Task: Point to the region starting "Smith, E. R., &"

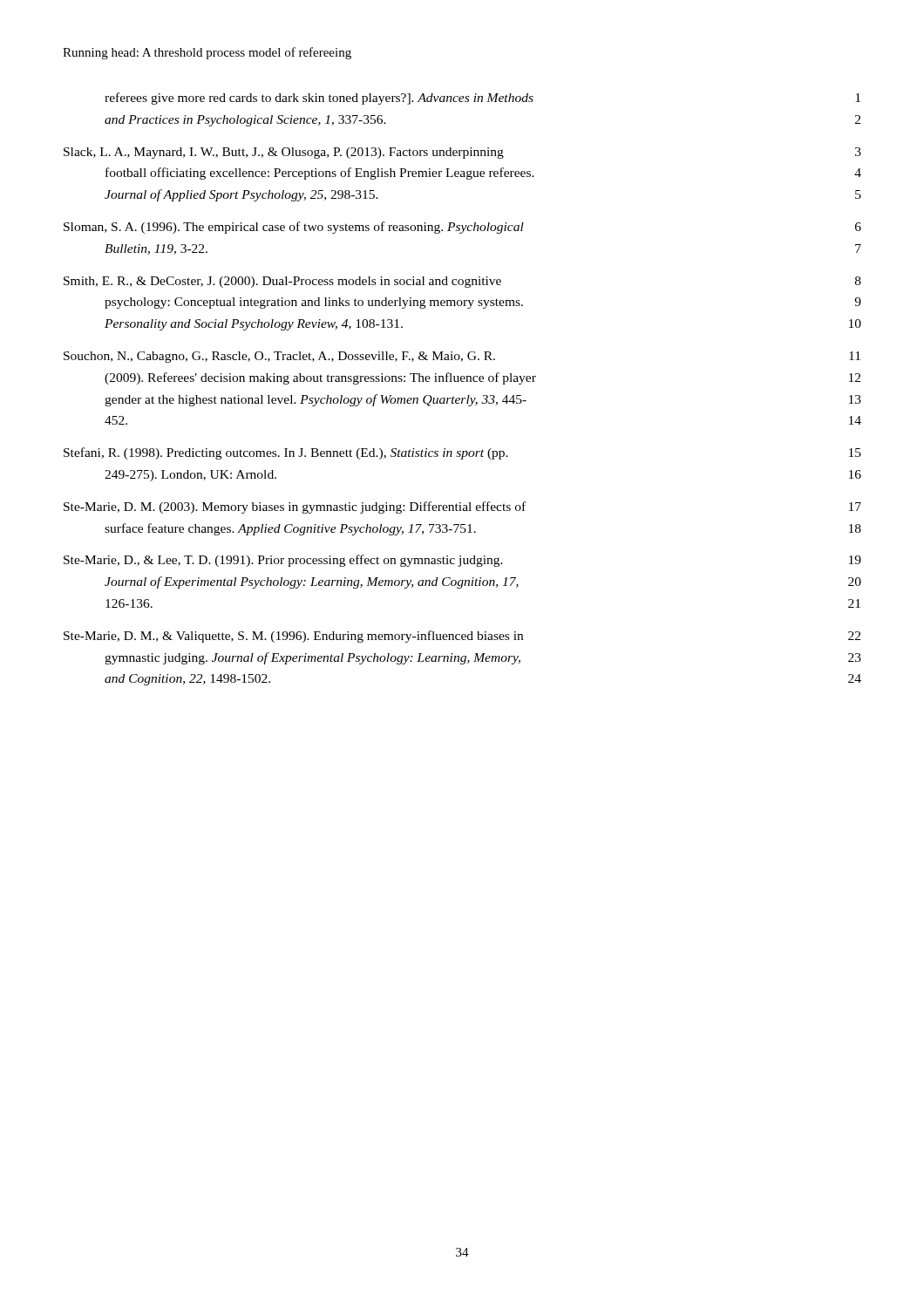Action: click(x=462, y=302)
